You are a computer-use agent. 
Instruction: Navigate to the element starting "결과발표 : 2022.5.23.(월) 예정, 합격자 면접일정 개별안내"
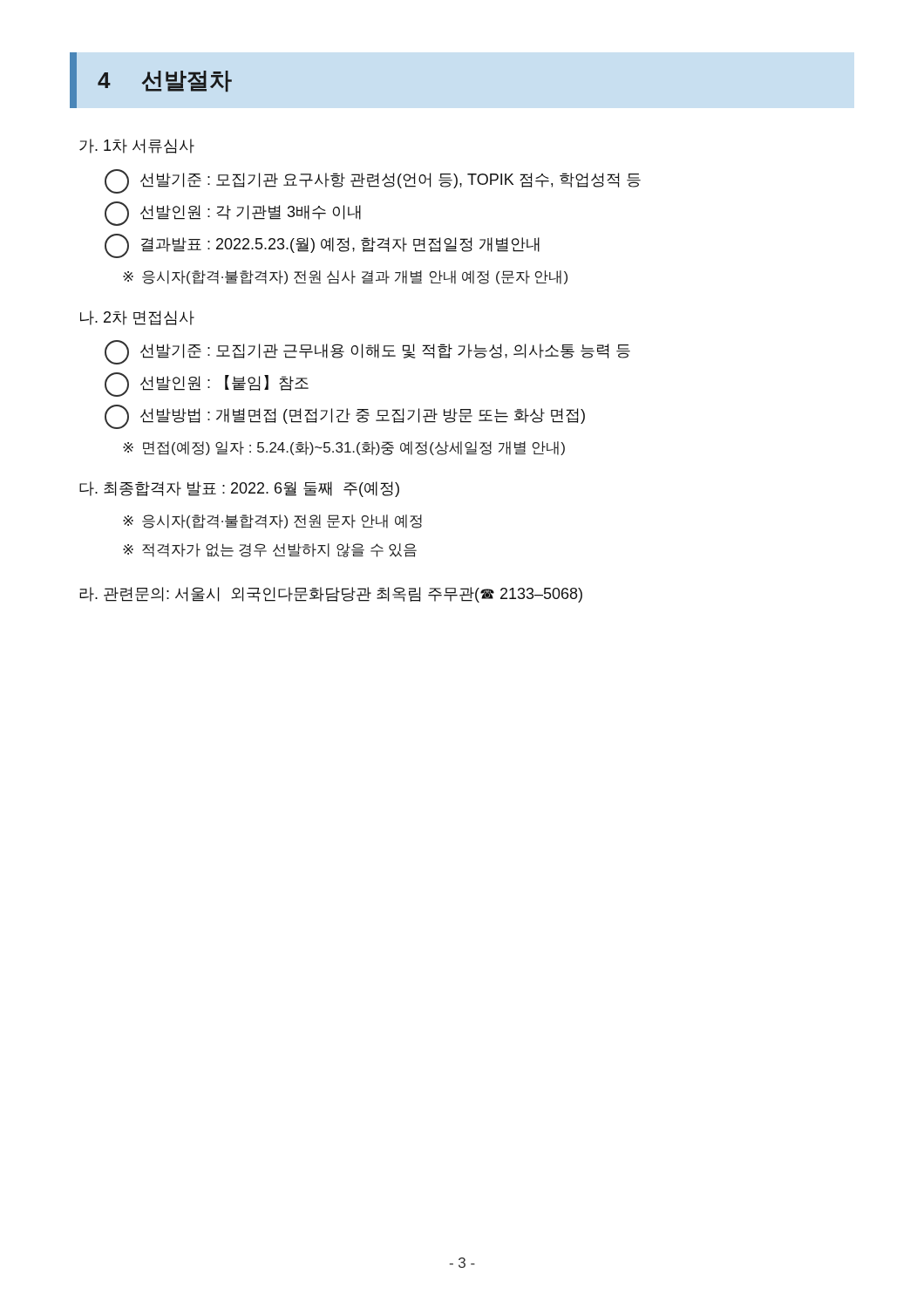tap(323, 244)
